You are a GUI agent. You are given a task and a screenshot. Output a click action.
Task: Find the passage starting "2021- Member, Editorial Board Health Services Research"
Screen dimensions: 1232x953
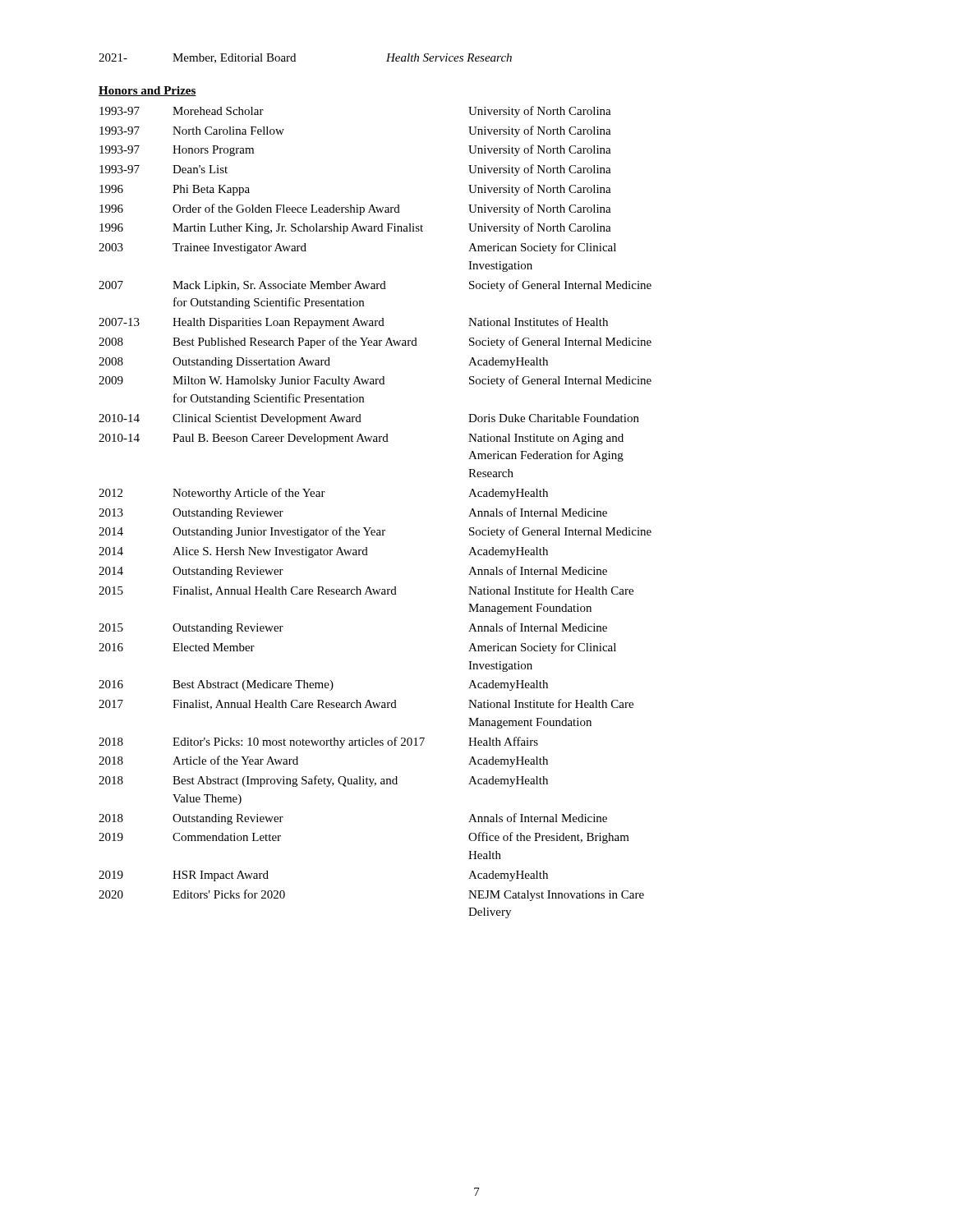476,58
